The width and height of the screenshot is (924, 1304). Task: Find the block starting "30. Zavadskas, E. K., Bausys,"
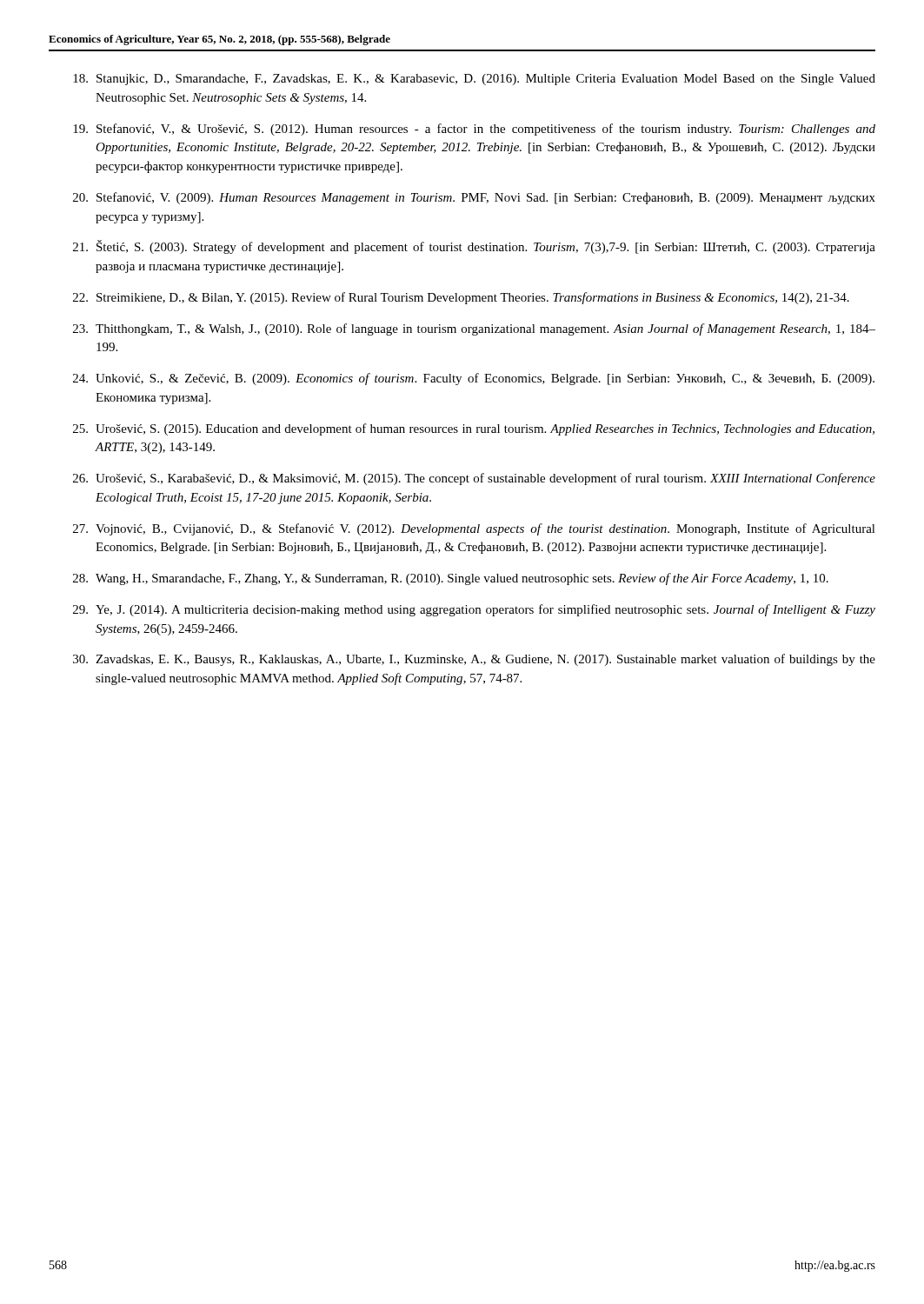462,669
